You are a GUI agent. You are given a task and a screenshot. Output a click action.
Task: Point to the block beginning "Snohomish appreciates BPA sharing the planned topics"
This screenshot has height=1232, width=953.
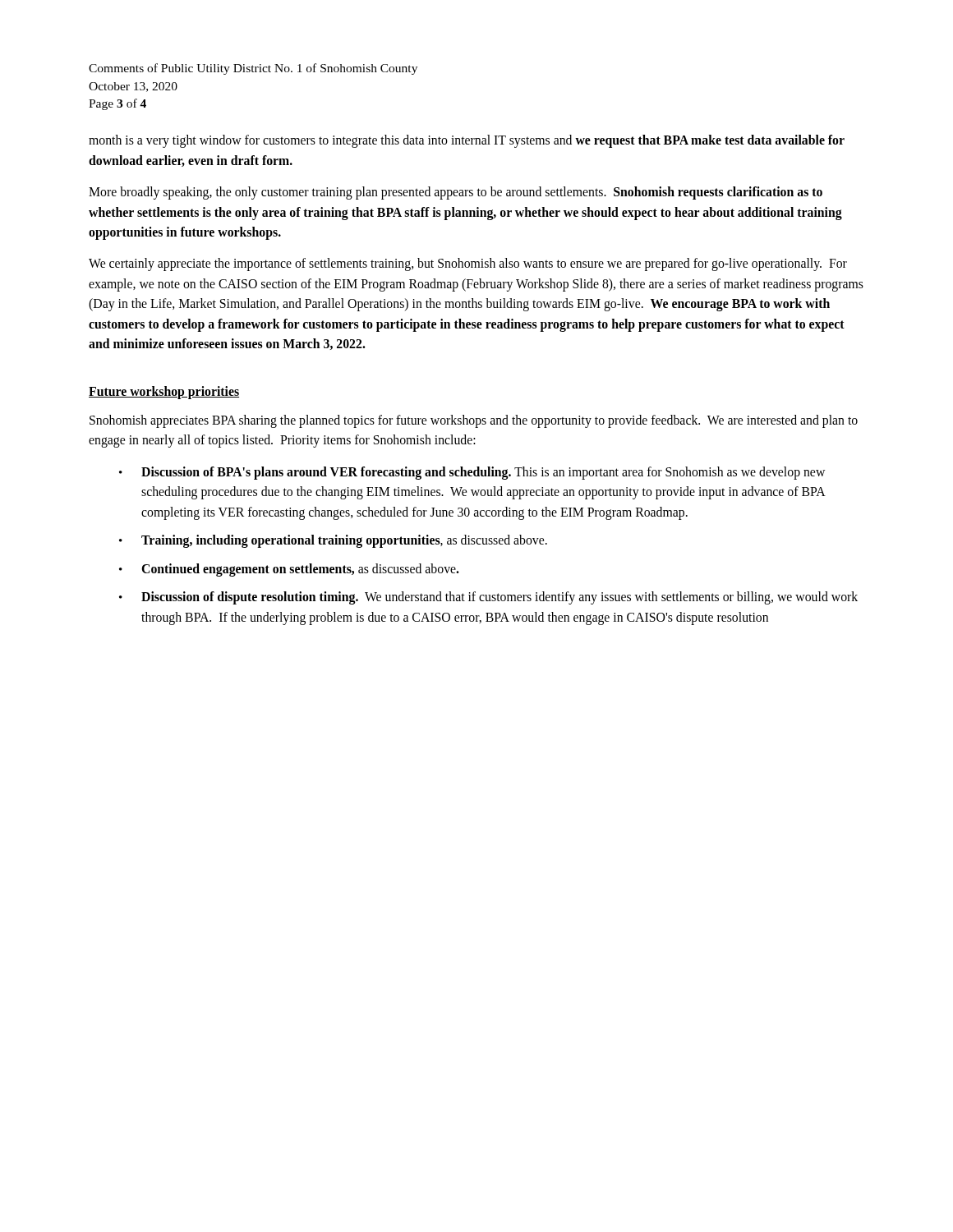pyautogui.click(x=473, y=430)
